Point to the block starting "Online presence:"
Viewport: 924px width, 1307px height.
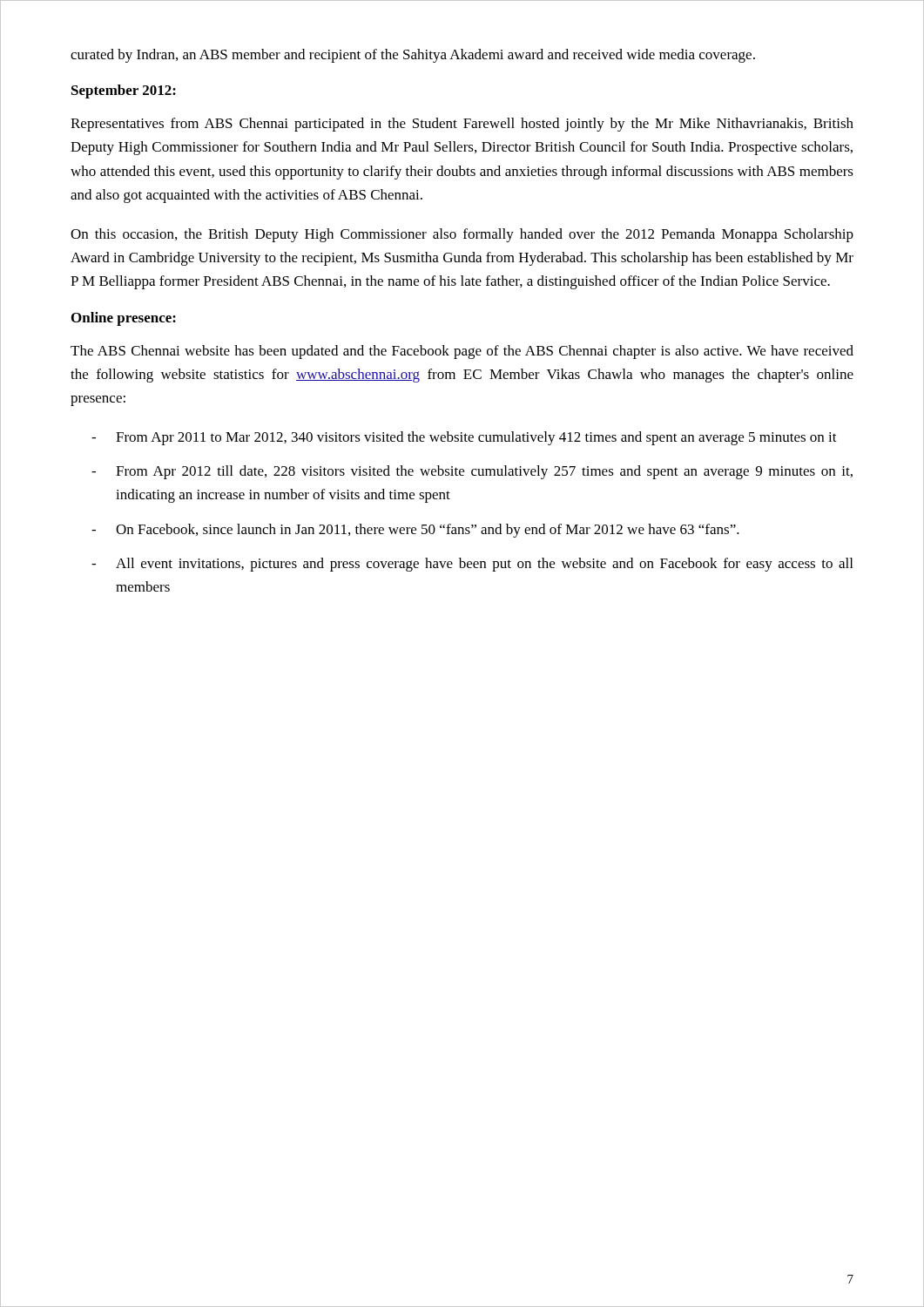pos(124,317)
